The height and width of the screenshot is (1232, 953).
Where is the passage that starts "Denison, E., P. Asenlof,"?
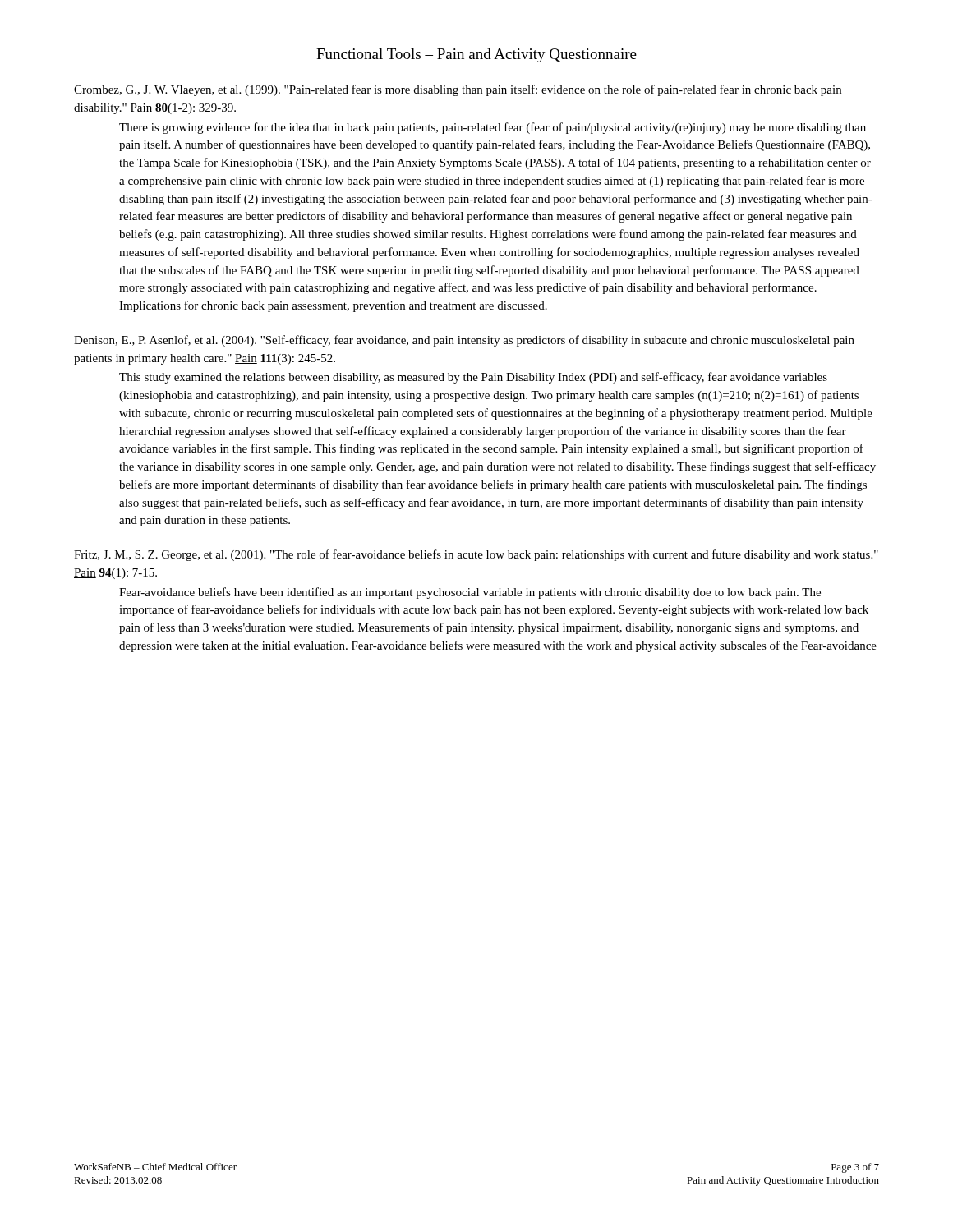476,431
